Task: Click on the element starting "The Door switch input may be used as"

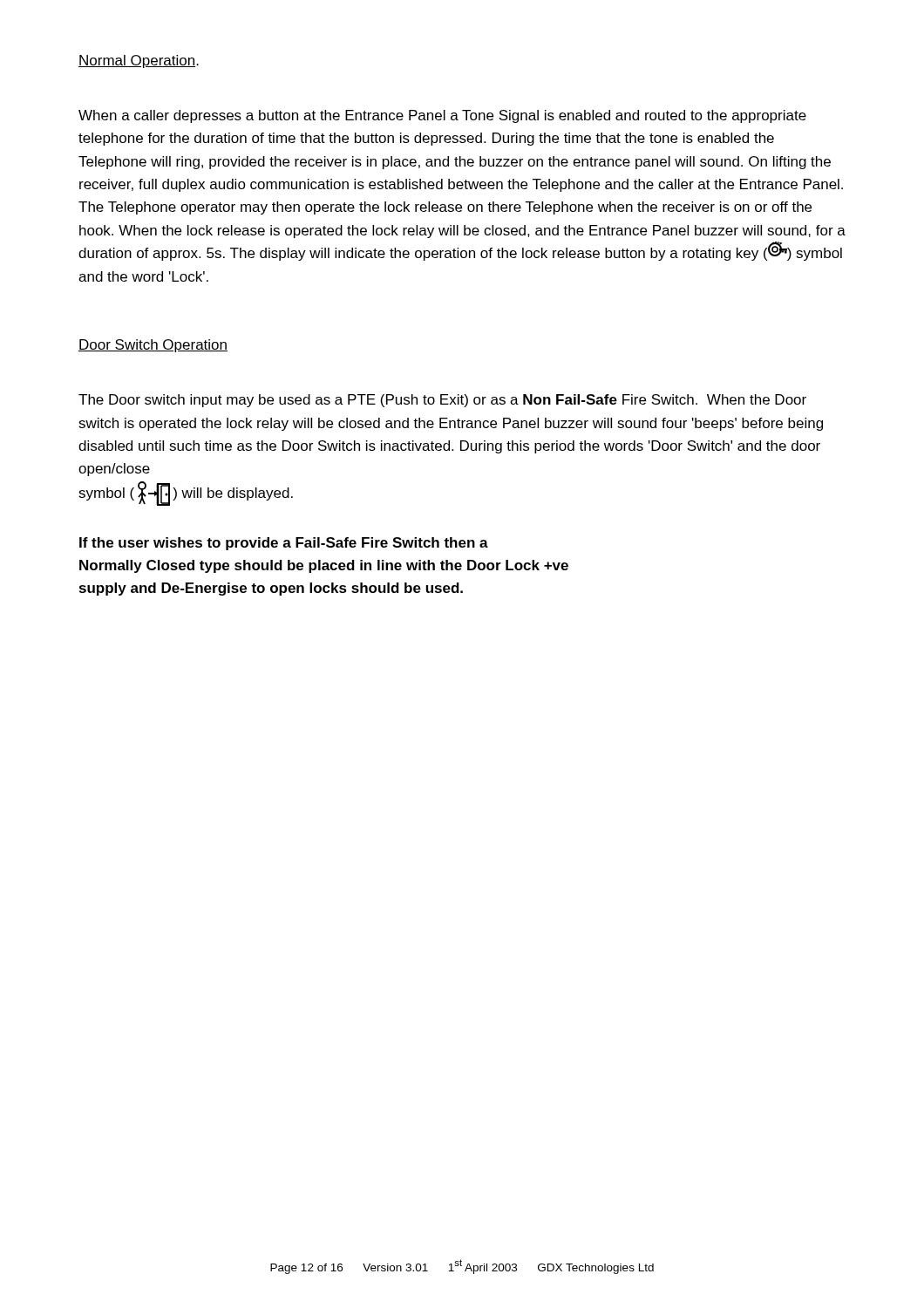Action: 451,449
